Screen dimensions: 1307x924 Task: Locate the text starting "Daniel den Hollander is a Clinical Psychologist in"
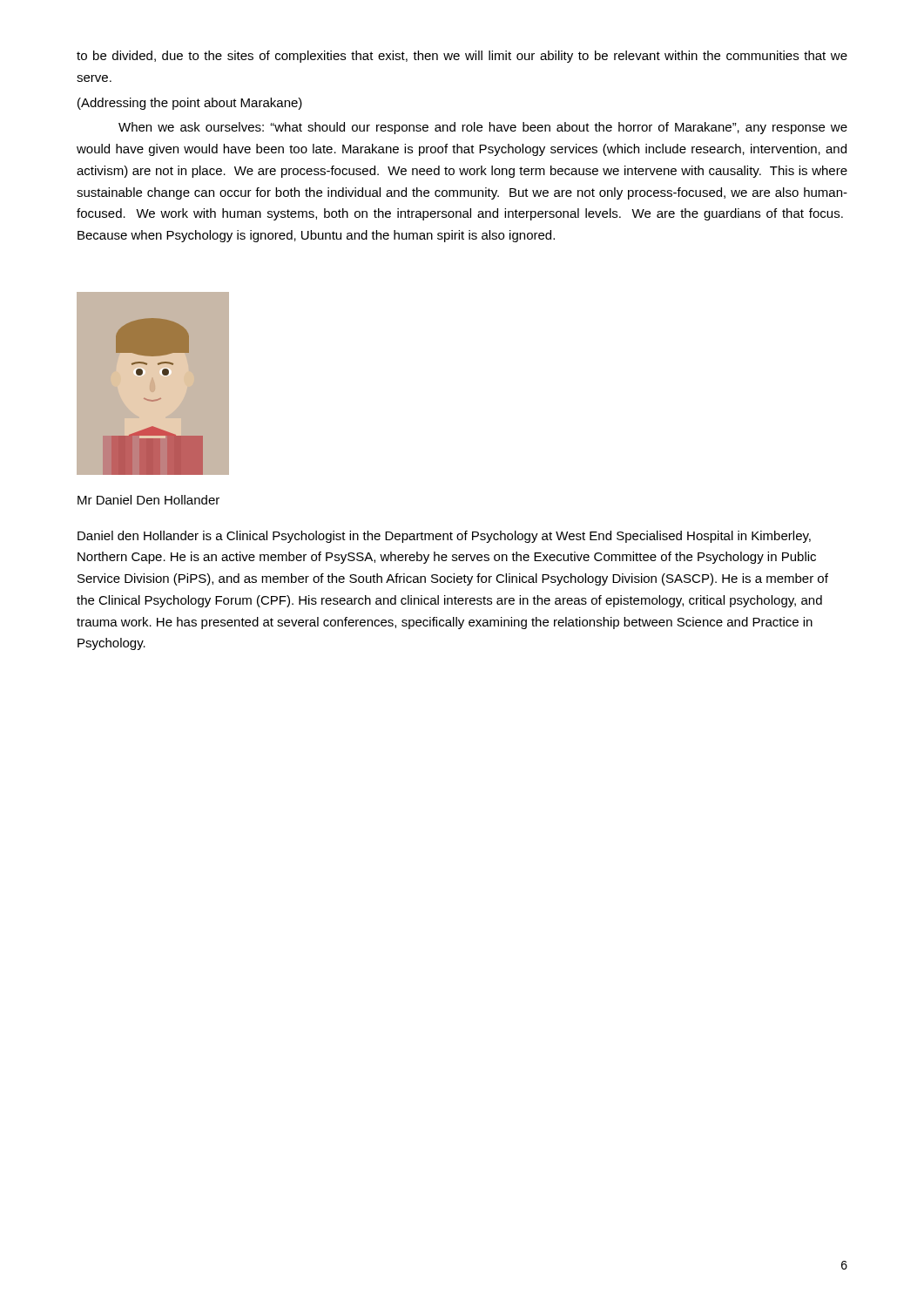point(452,589)
